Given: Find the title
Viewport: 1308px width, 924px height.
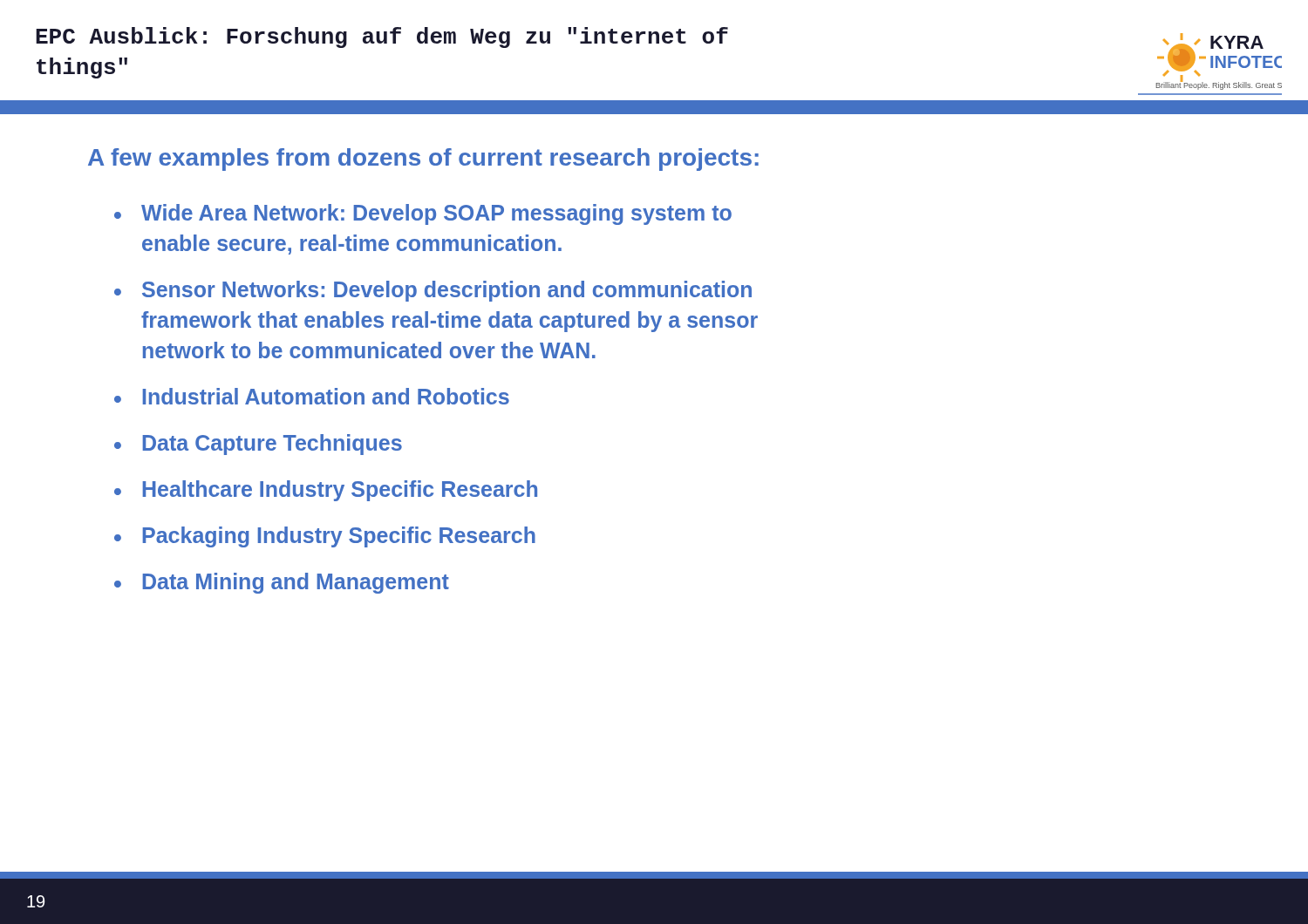Looking at the screenshot, I should coord(382,53).
